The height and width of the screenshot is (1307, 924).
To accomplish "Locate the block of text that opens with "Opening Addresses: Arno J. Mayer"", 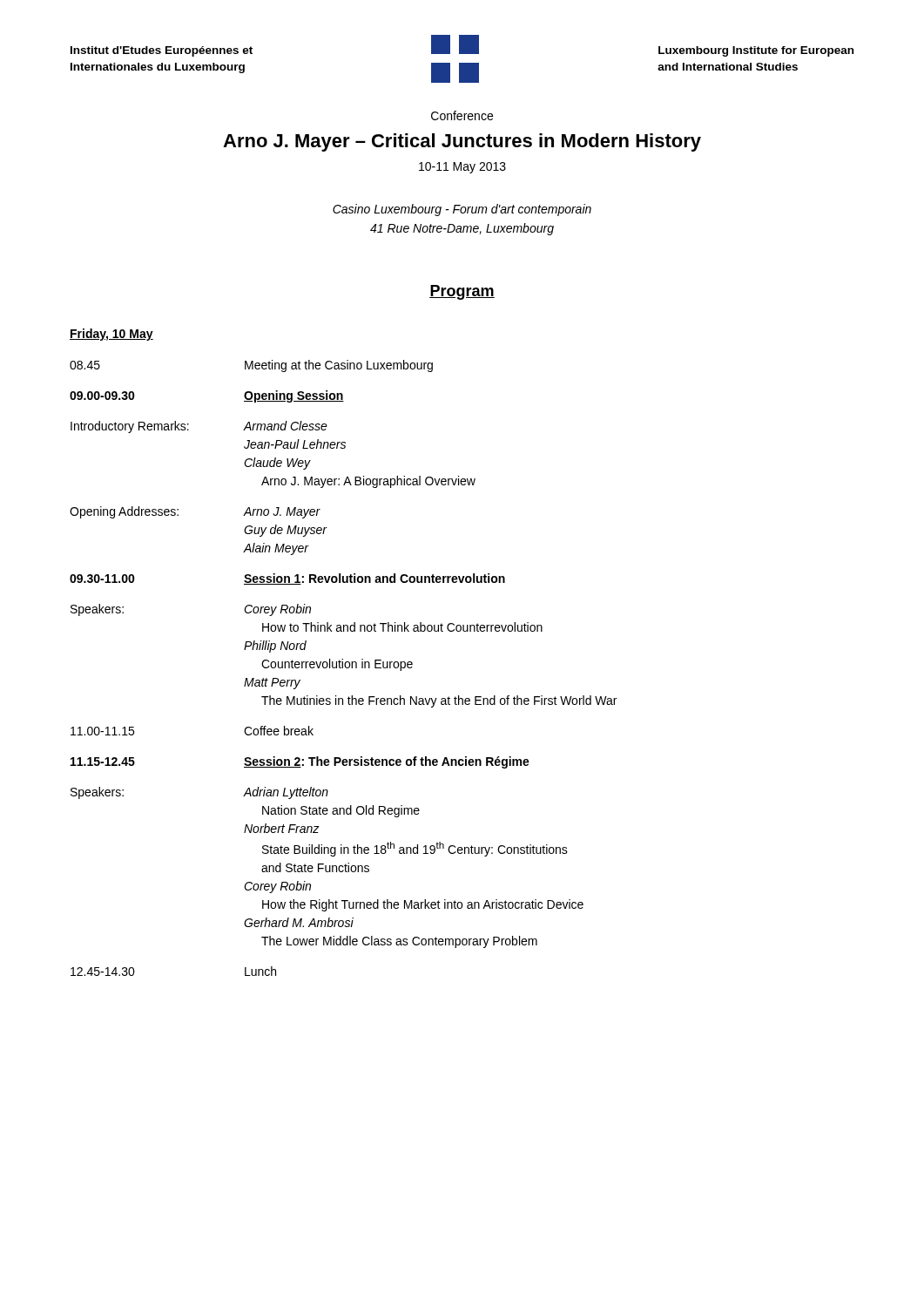I will [x=122, y=513].
